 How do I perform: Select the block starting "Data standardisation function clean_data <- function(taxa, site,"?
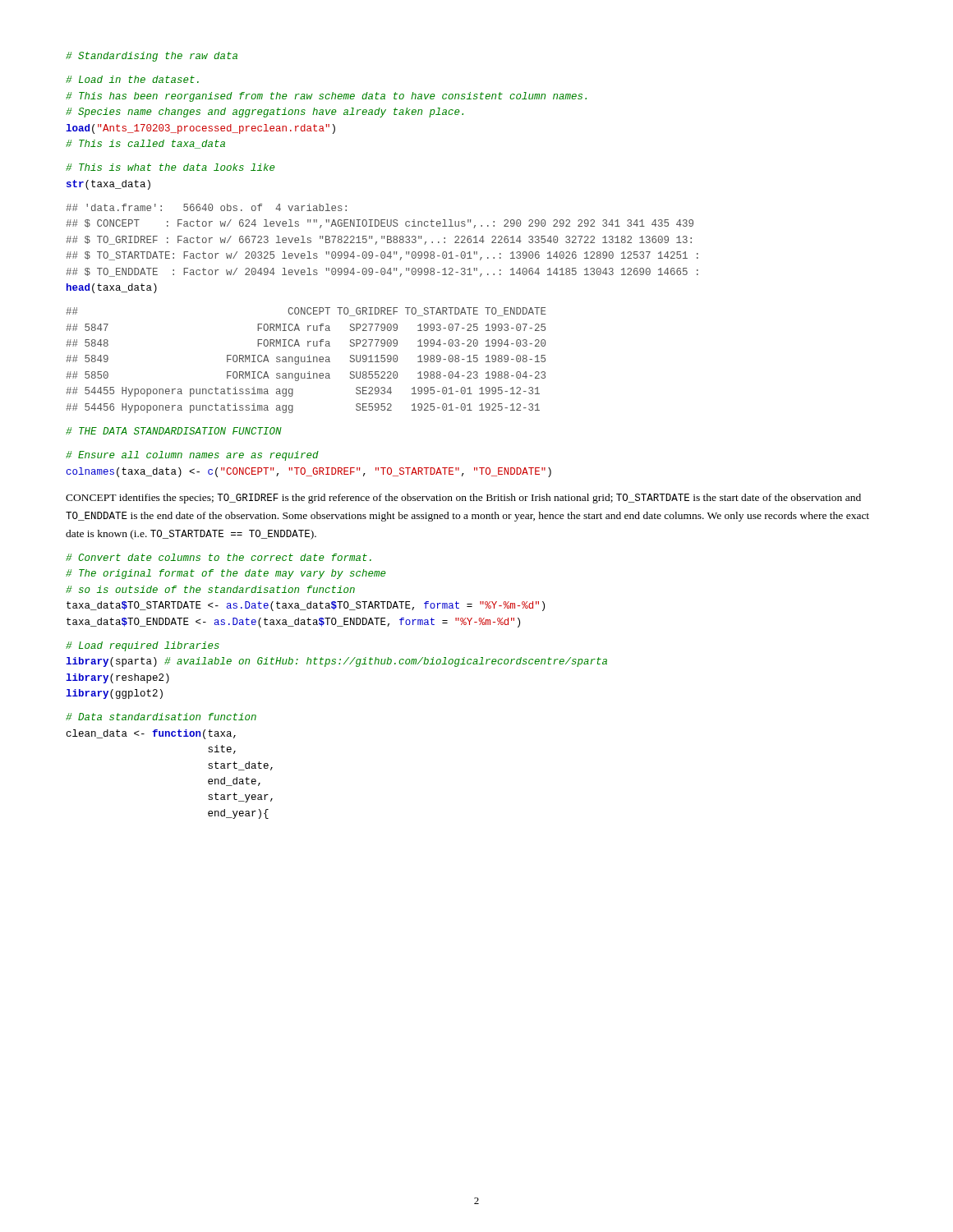(161, 717)
